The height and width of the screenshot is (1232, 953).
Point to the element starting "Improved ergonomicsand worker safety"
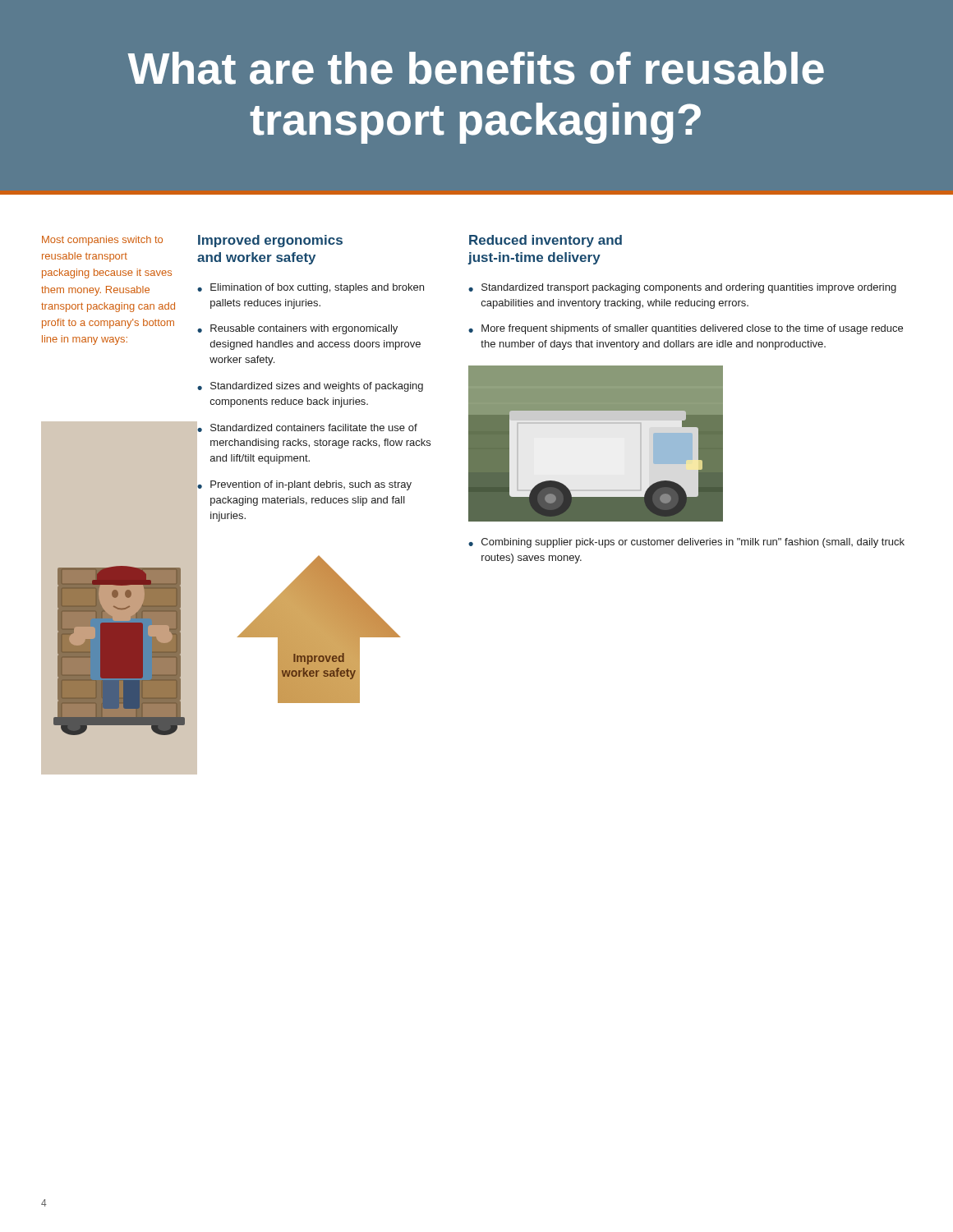(270, 249)
